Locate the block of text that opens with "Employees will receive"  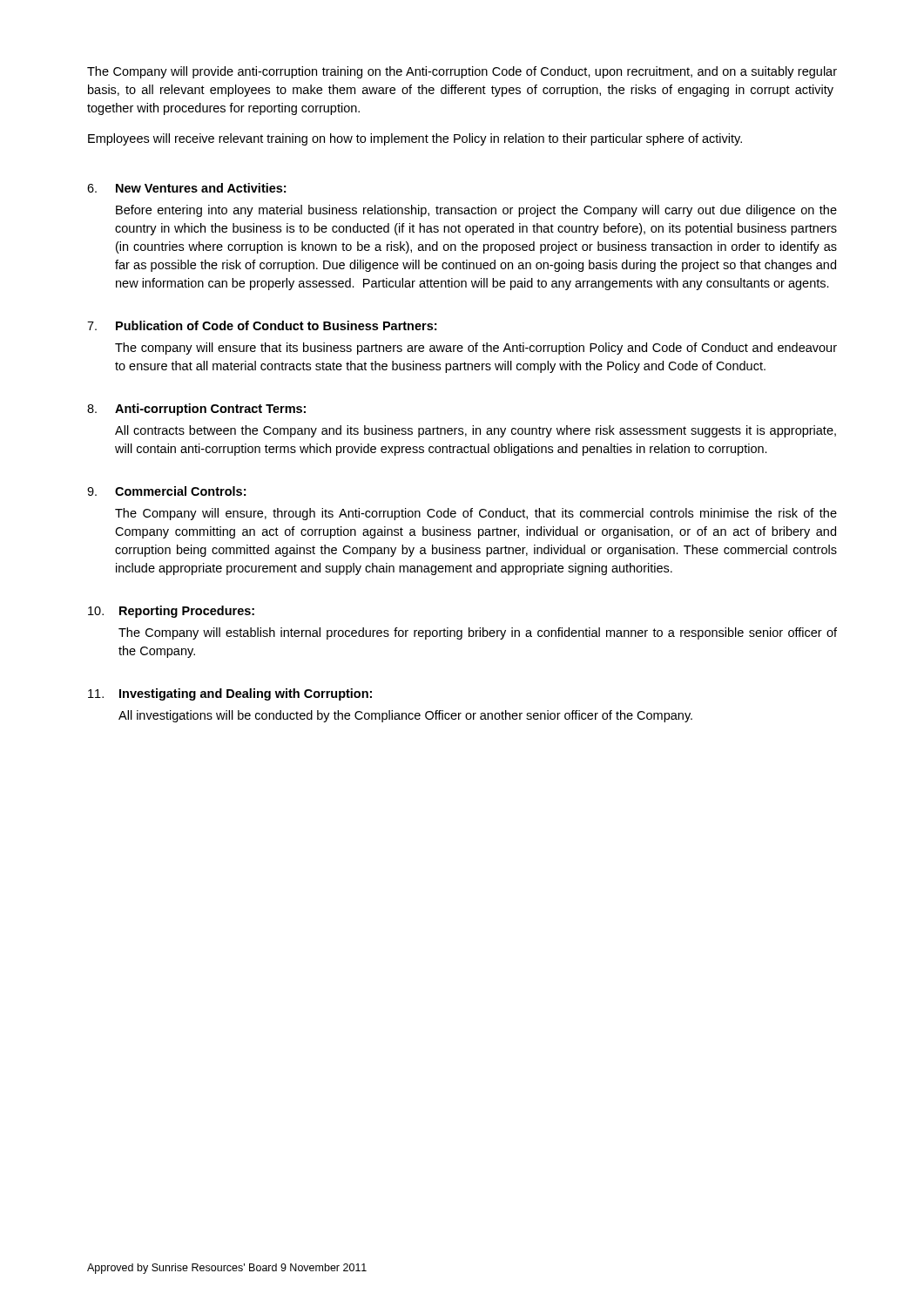click(415, 139)
